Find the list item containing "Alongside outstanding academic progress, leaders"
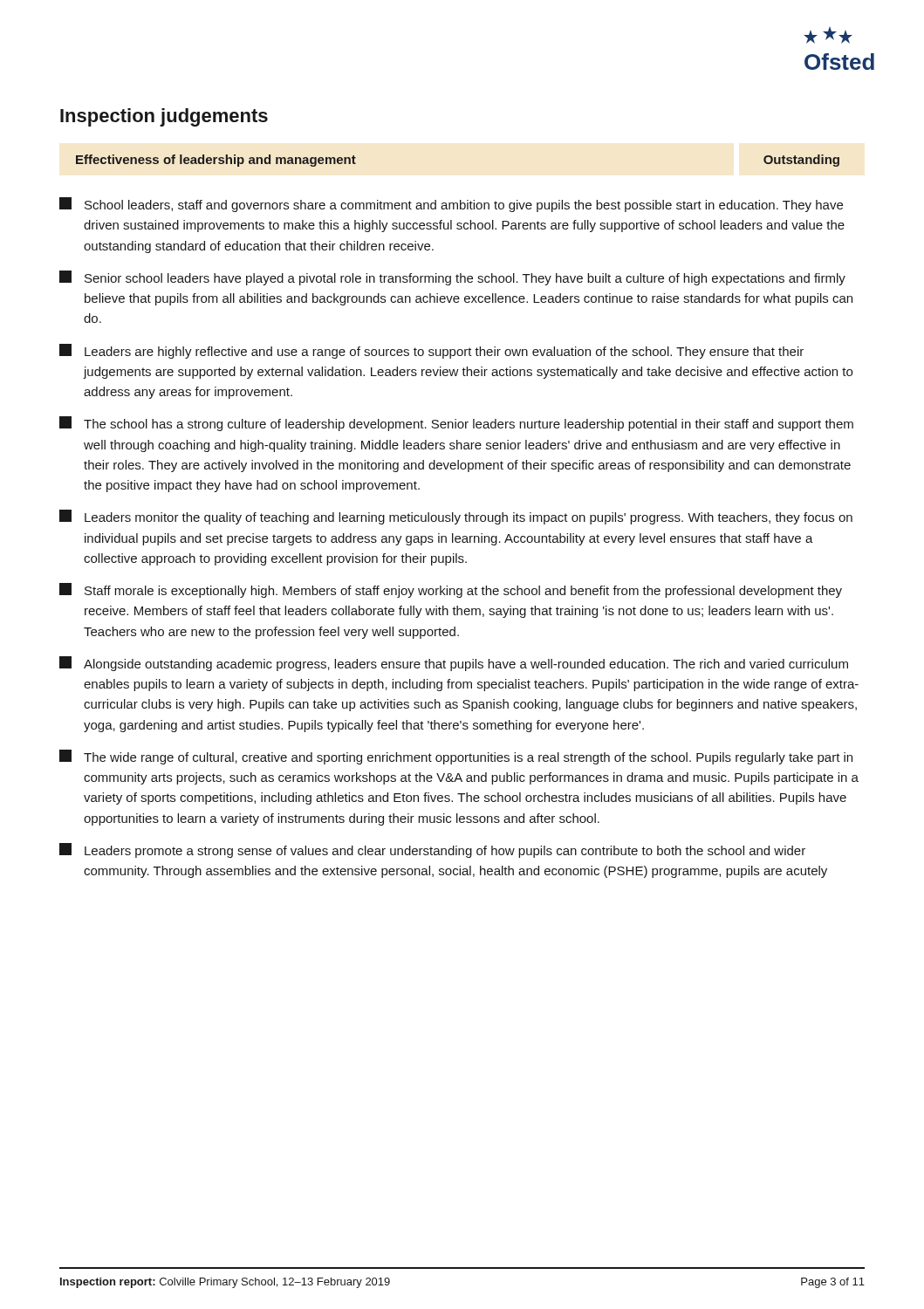This screenshot has width=924, height=1309. pyautogui.click(x=462, y=694)
